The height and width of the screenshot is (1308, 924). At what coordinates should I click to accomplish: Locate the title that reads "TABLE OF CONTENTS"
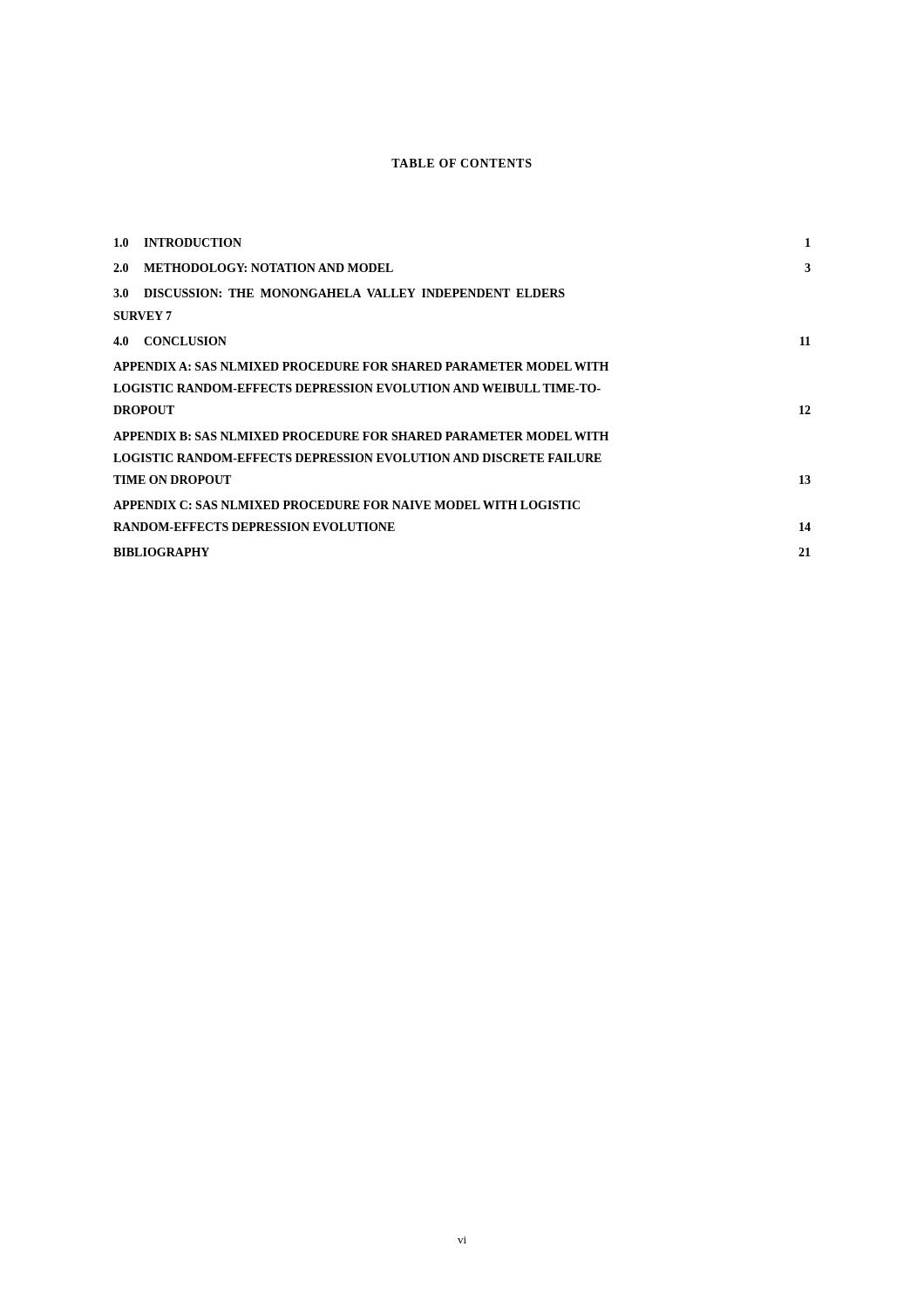[462, 164]
